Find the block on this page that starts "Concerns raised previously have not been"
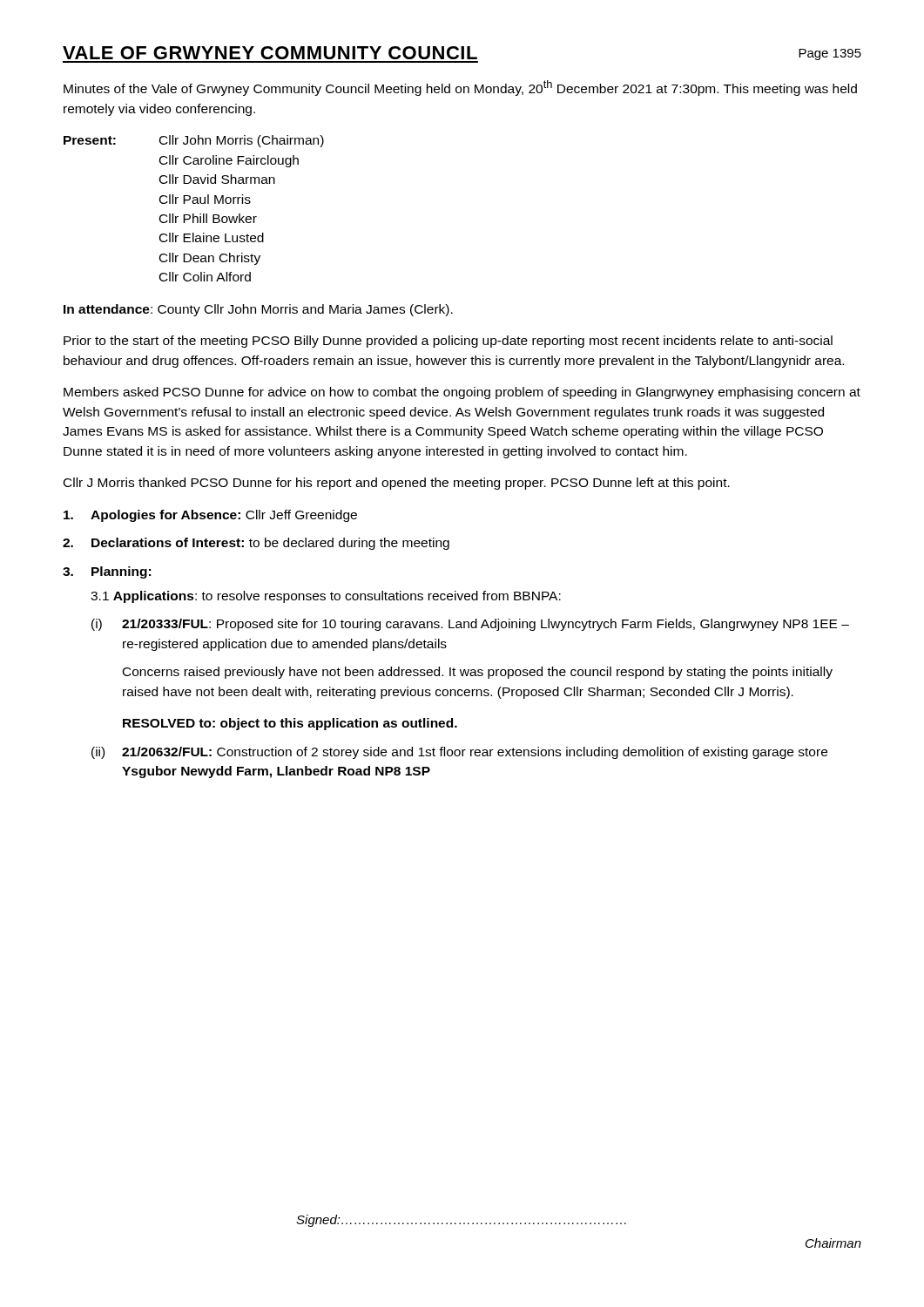924x1307 pixels. 477,682
